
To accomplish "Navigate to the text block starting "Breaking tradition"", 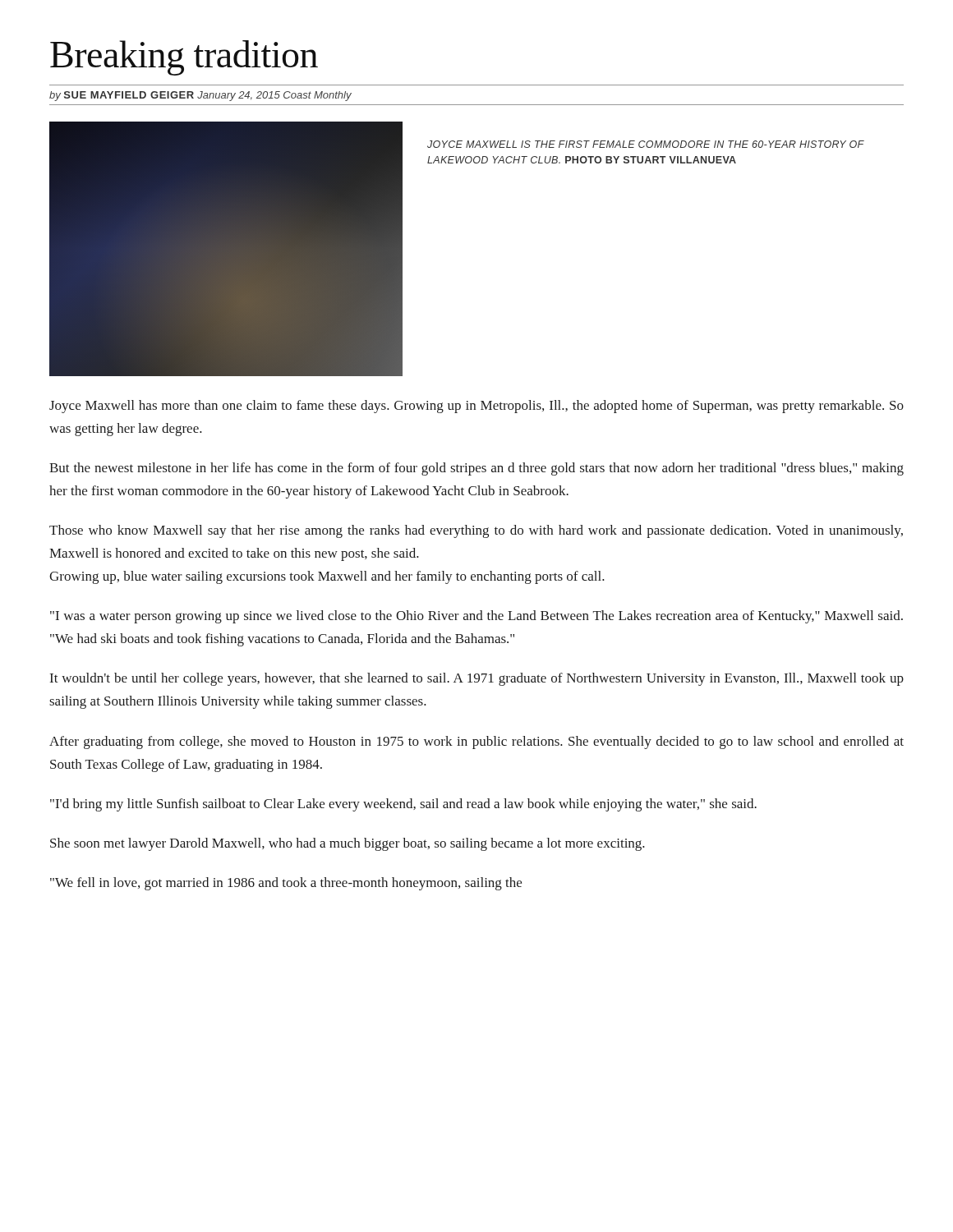I will pyautogui.click(x=184, y=58).
